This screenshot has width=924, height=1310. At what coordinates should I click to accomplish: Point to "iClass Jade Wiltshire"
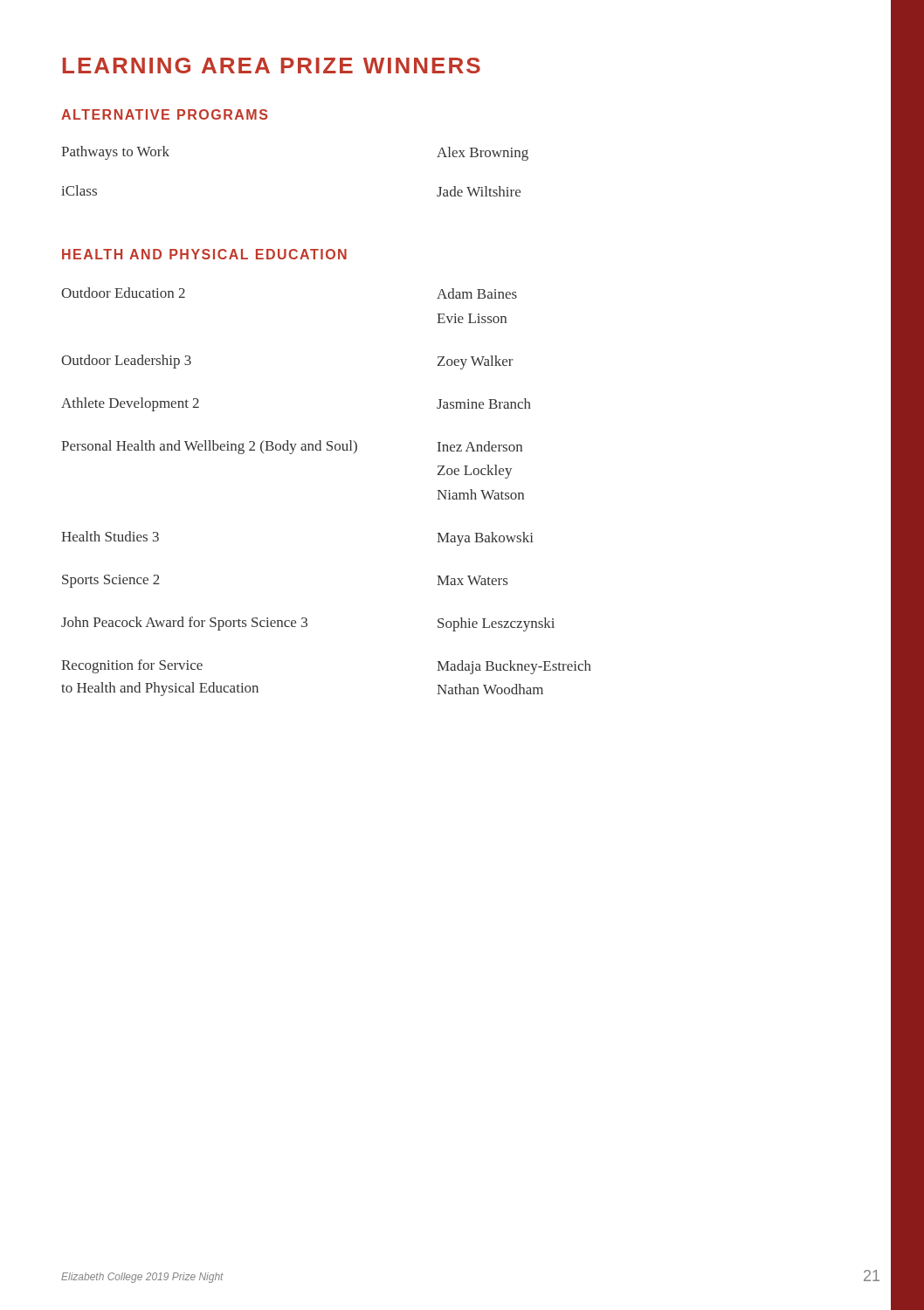pos(76,191)
